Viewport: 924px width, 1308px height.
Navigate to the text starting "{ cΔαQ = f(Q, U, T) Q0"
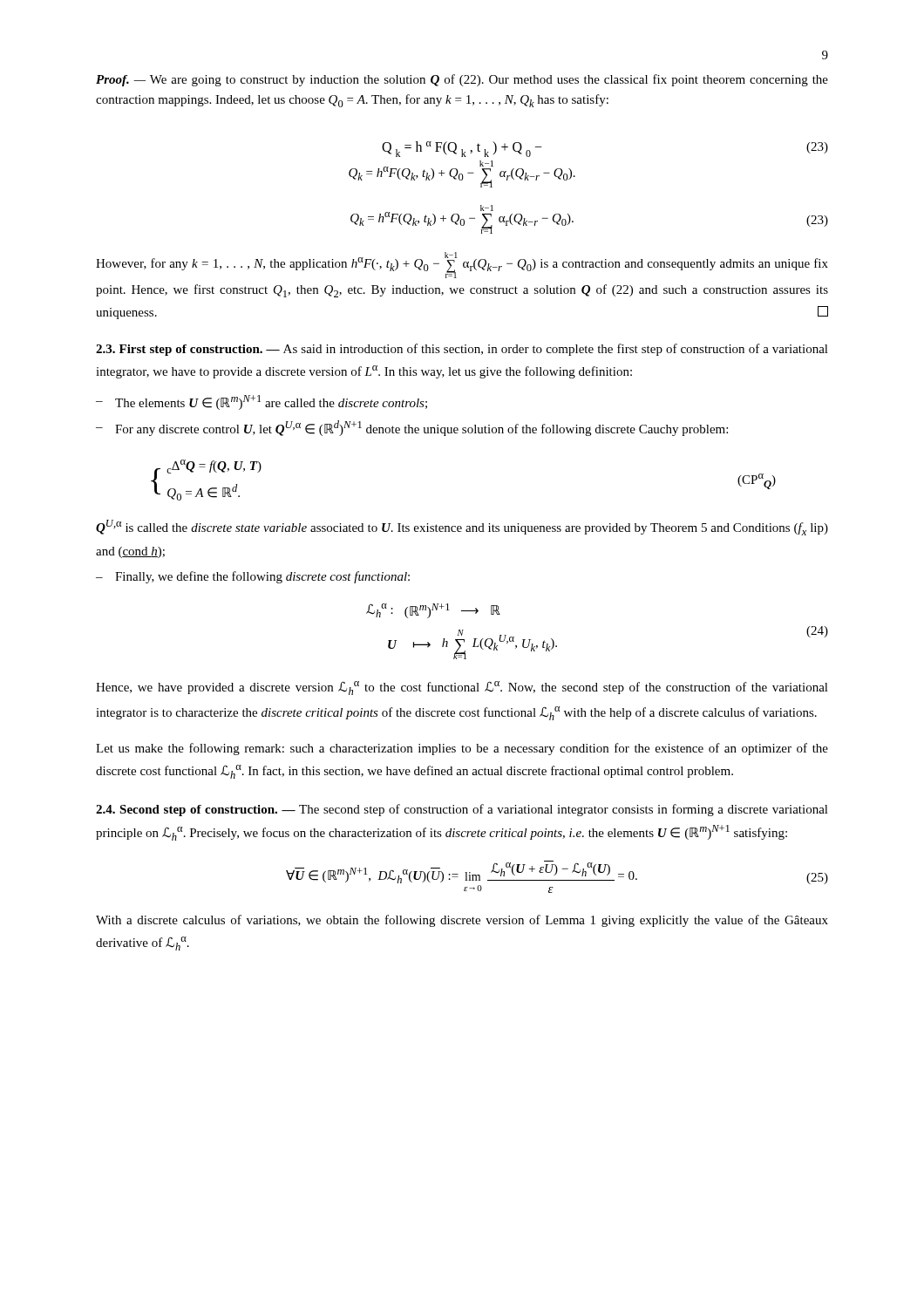tap(191, 472)
